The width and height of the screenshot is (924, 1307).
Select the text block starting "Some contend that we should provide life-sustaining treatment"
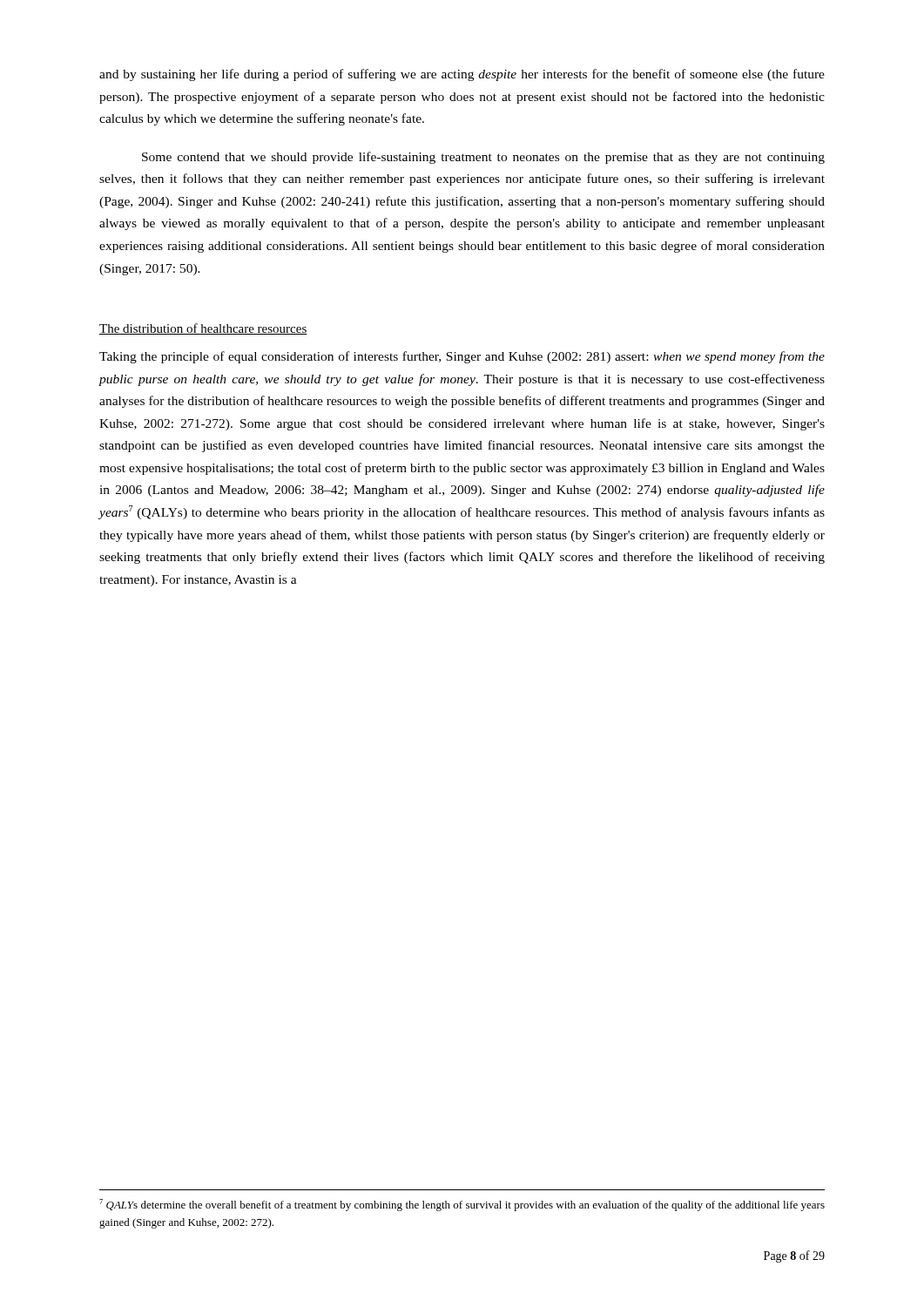pos(462,212)
